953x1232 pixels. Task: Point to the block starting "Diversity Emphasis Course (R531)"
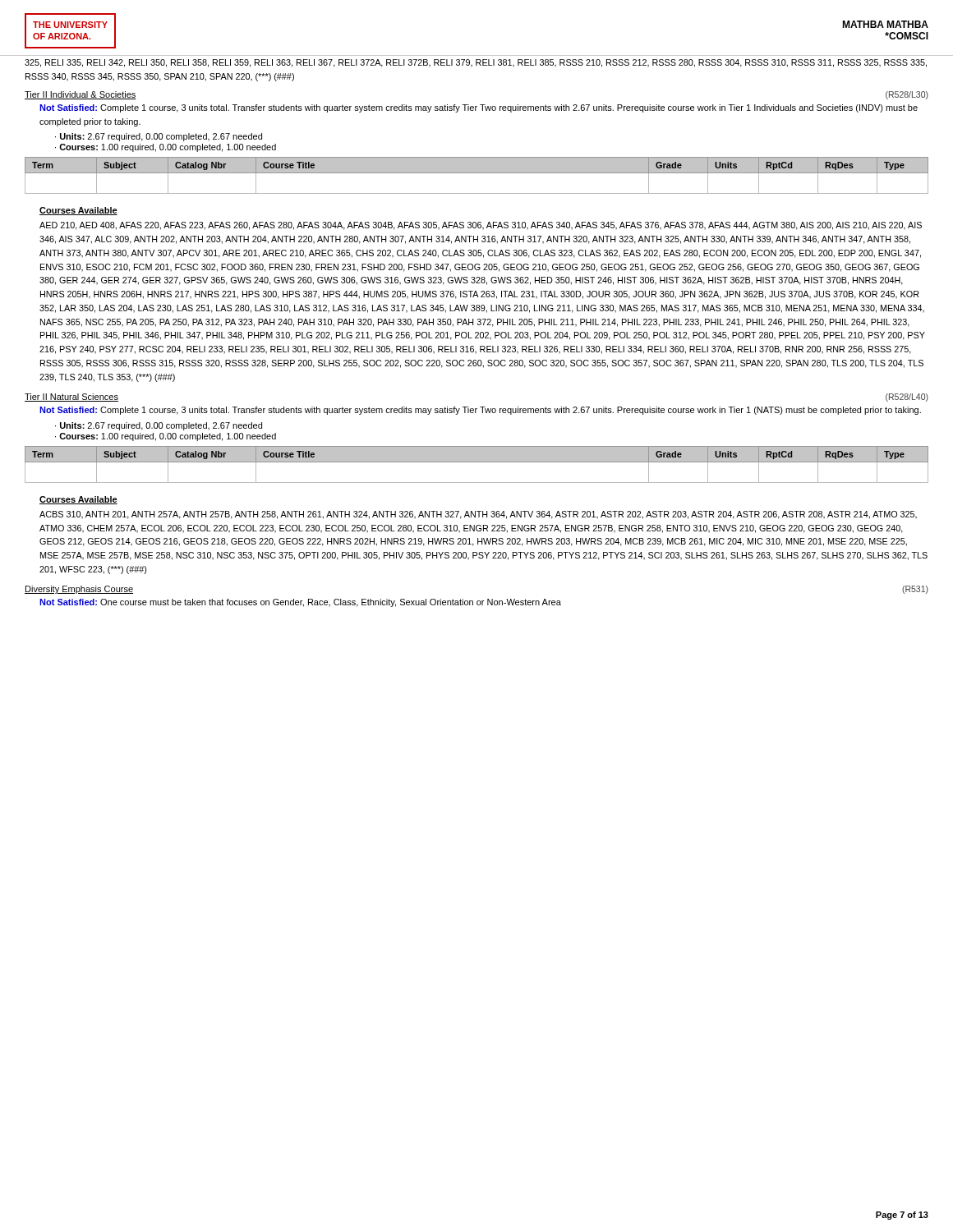(476, 589)
